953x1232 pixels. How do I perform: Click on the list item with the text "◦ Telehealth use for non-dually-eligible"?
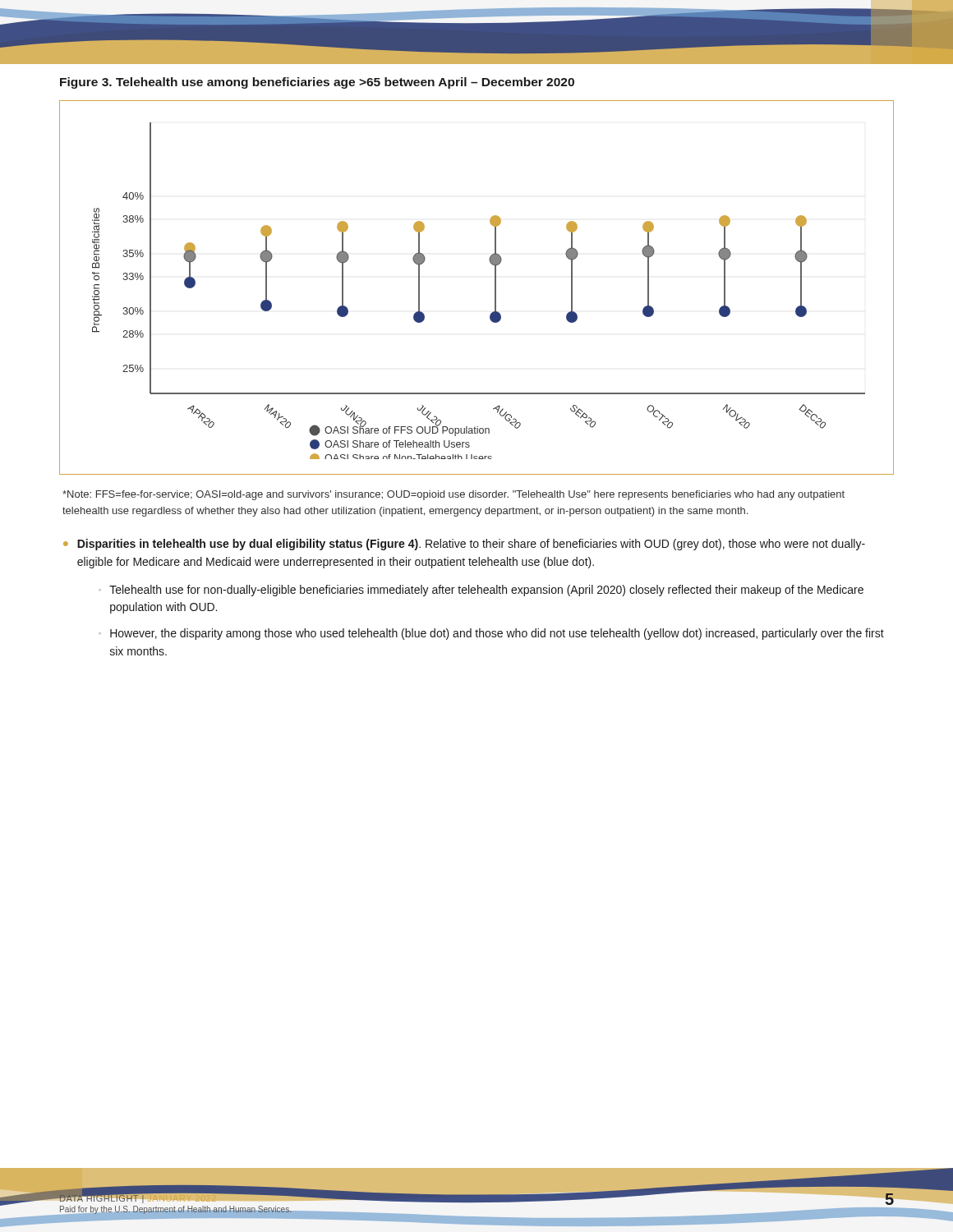pyautogui.click(x=496, y=599)
